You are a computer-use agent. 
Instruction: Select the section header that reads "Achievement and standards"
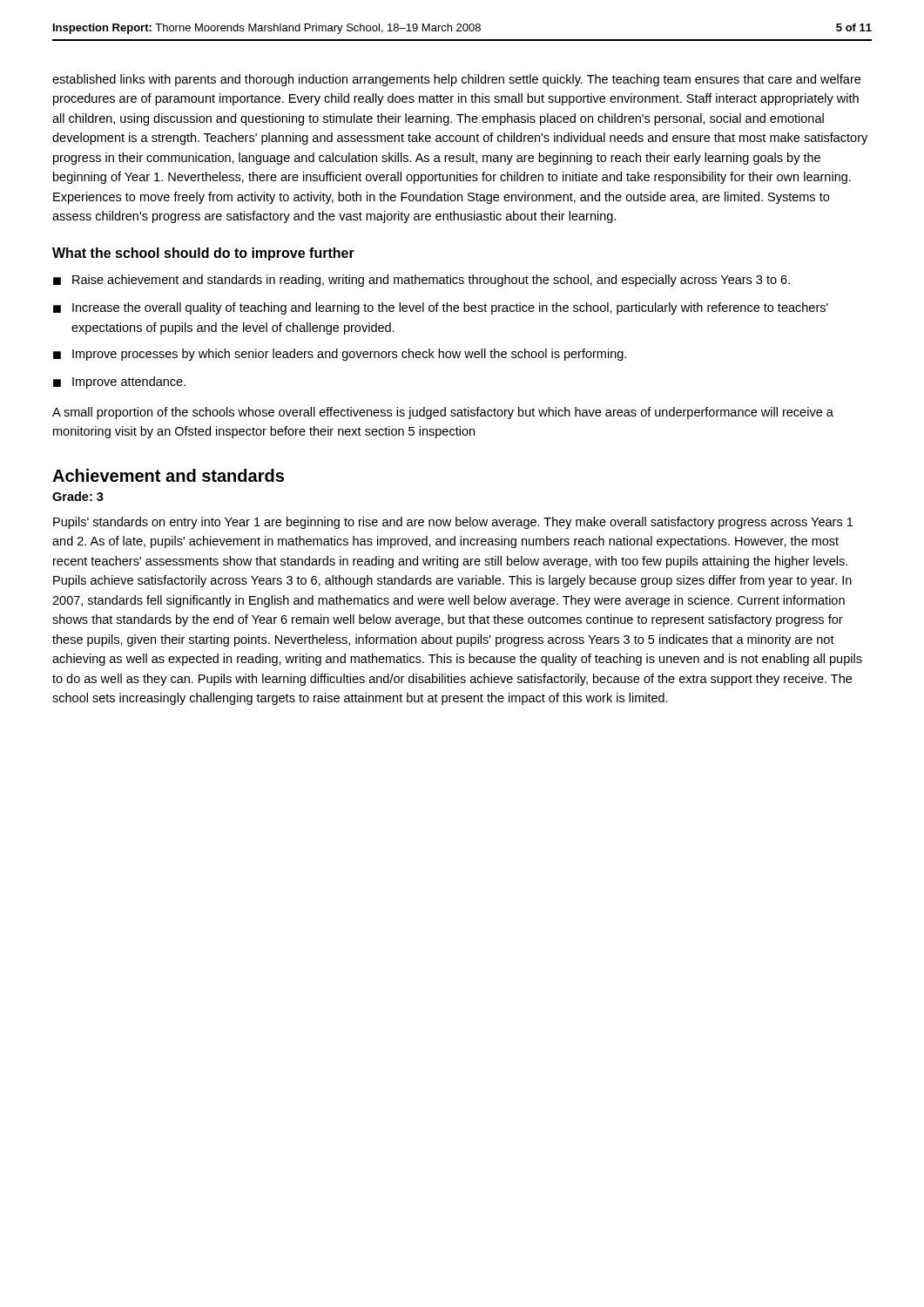pos(168,476)
